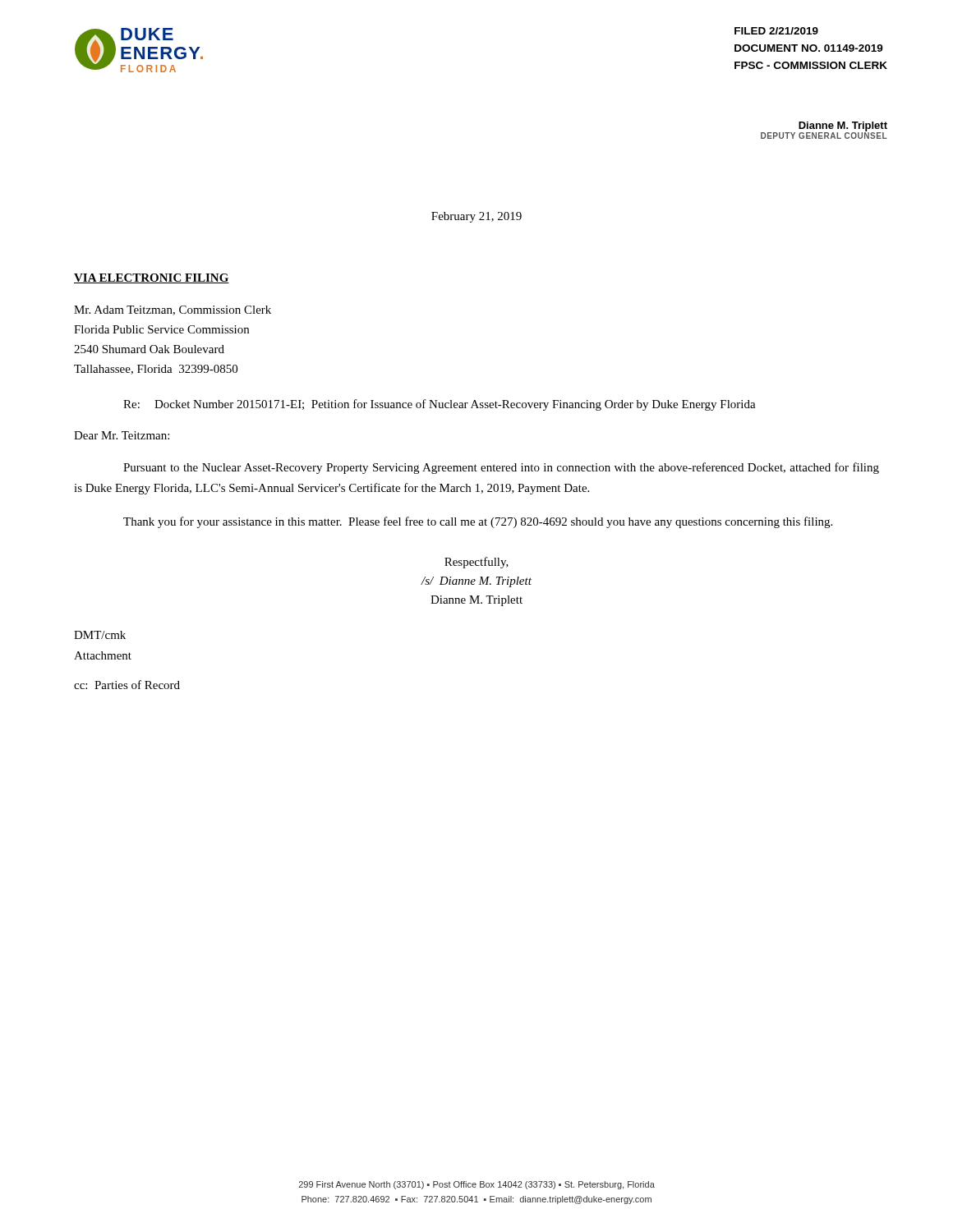Screen dimensions: 1232x953
Task: Point to the passage starting "DMT/cmk Attachment"
Action: [x=103, y=645]
